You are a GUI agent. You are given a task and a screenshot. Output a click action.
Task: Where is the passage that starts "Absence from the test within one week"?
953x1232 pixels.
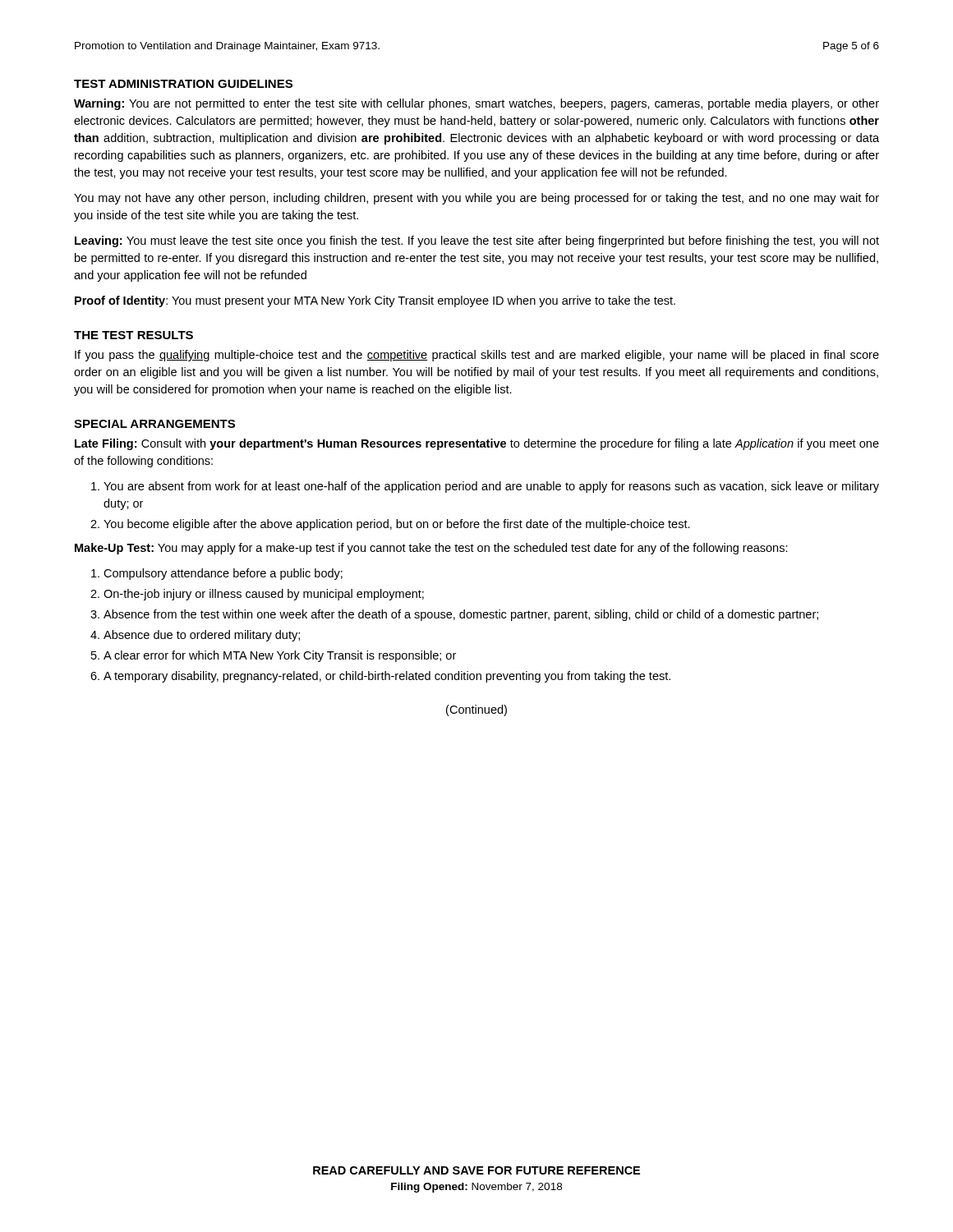click(x=461, y=615)
